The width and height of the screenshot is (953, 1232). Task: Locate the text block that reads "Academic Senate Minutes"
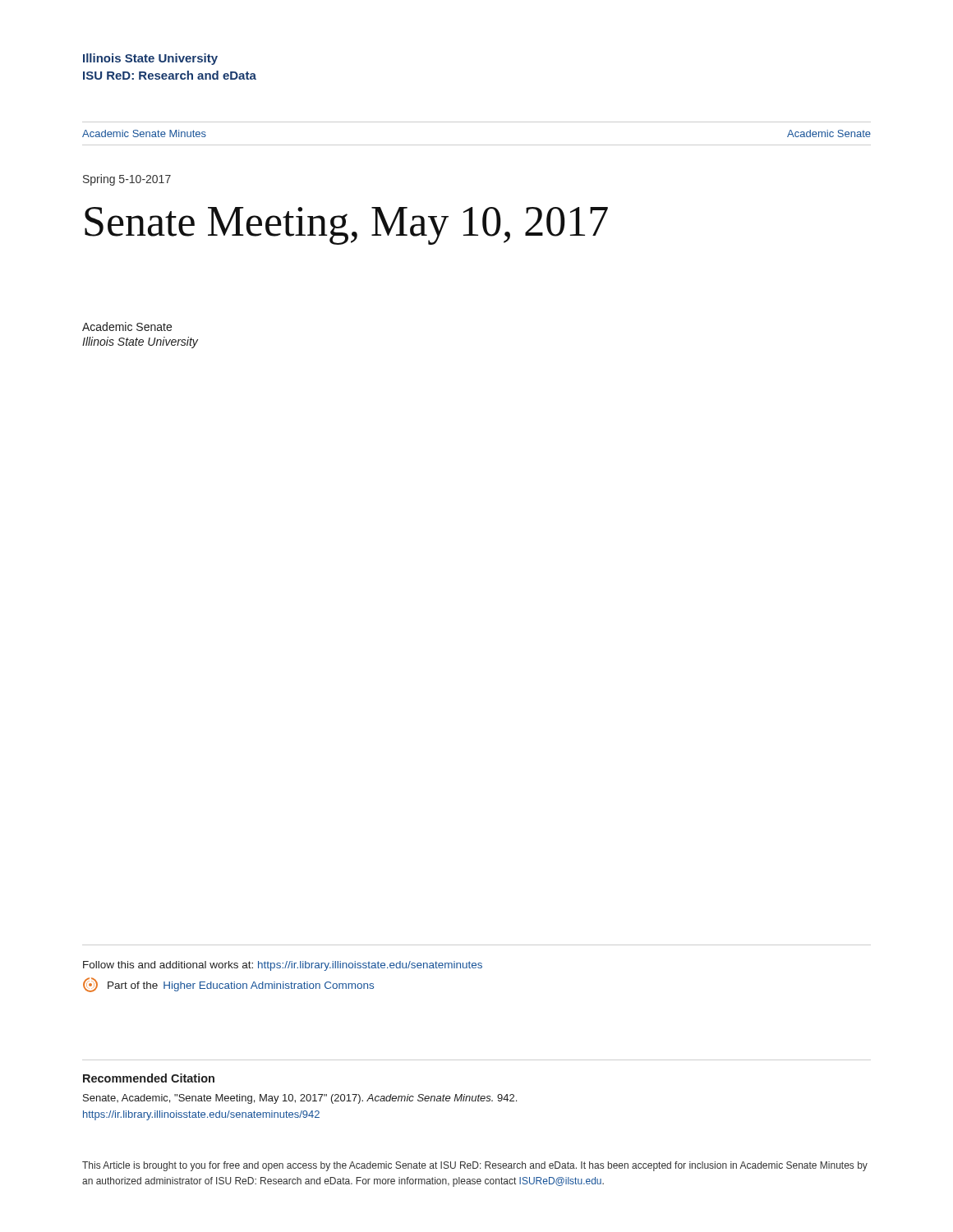[x=476, y=133]
